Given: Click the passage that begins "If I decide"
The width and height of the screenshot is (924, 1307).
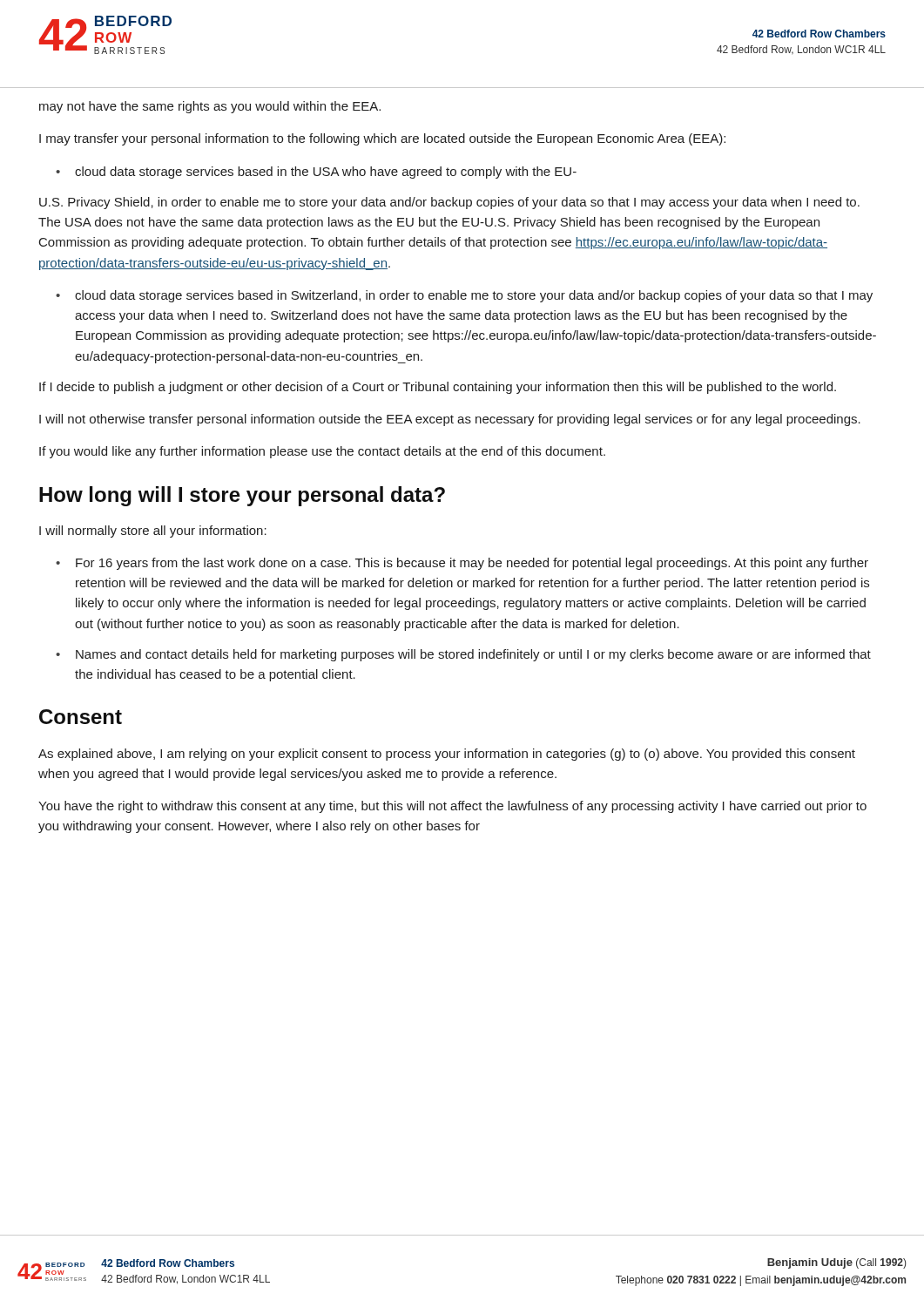Looking at the screenshot, I should point(438,386).
